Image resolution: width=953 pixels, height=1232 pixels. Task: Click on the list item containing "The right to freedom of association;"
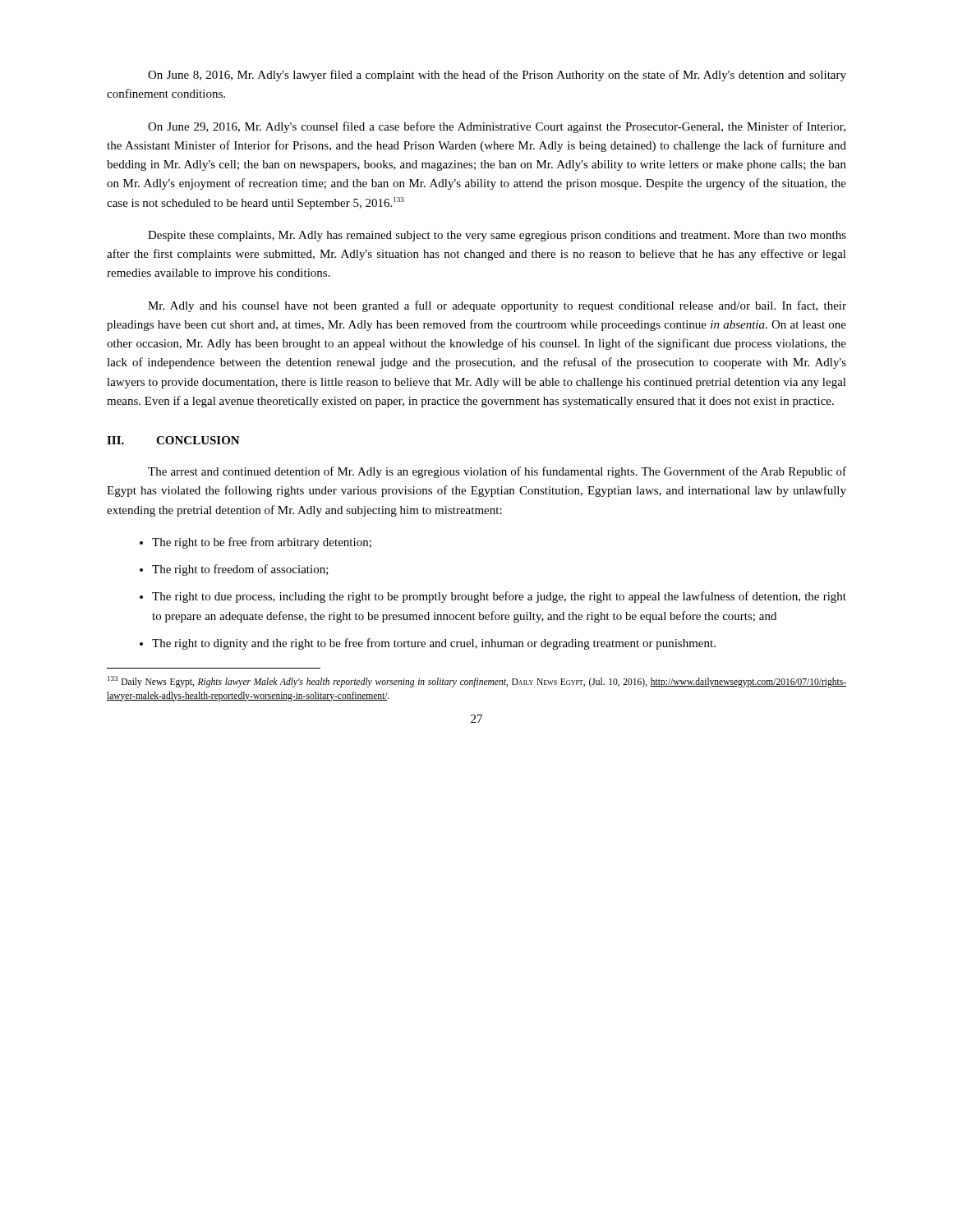(x=240, y=569)
